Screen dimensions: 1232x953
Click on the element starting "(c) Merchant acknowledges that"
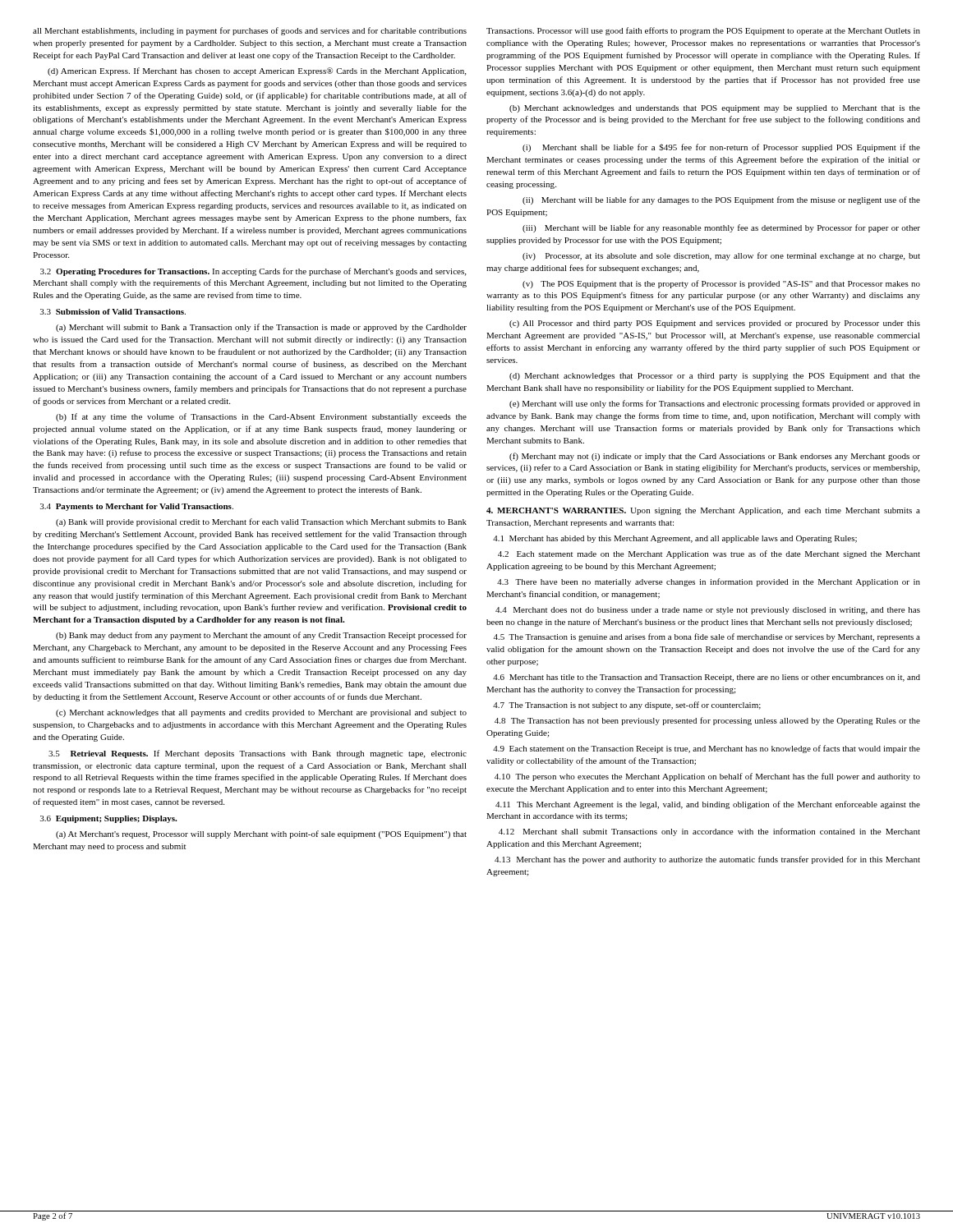(x=250, y=725)
